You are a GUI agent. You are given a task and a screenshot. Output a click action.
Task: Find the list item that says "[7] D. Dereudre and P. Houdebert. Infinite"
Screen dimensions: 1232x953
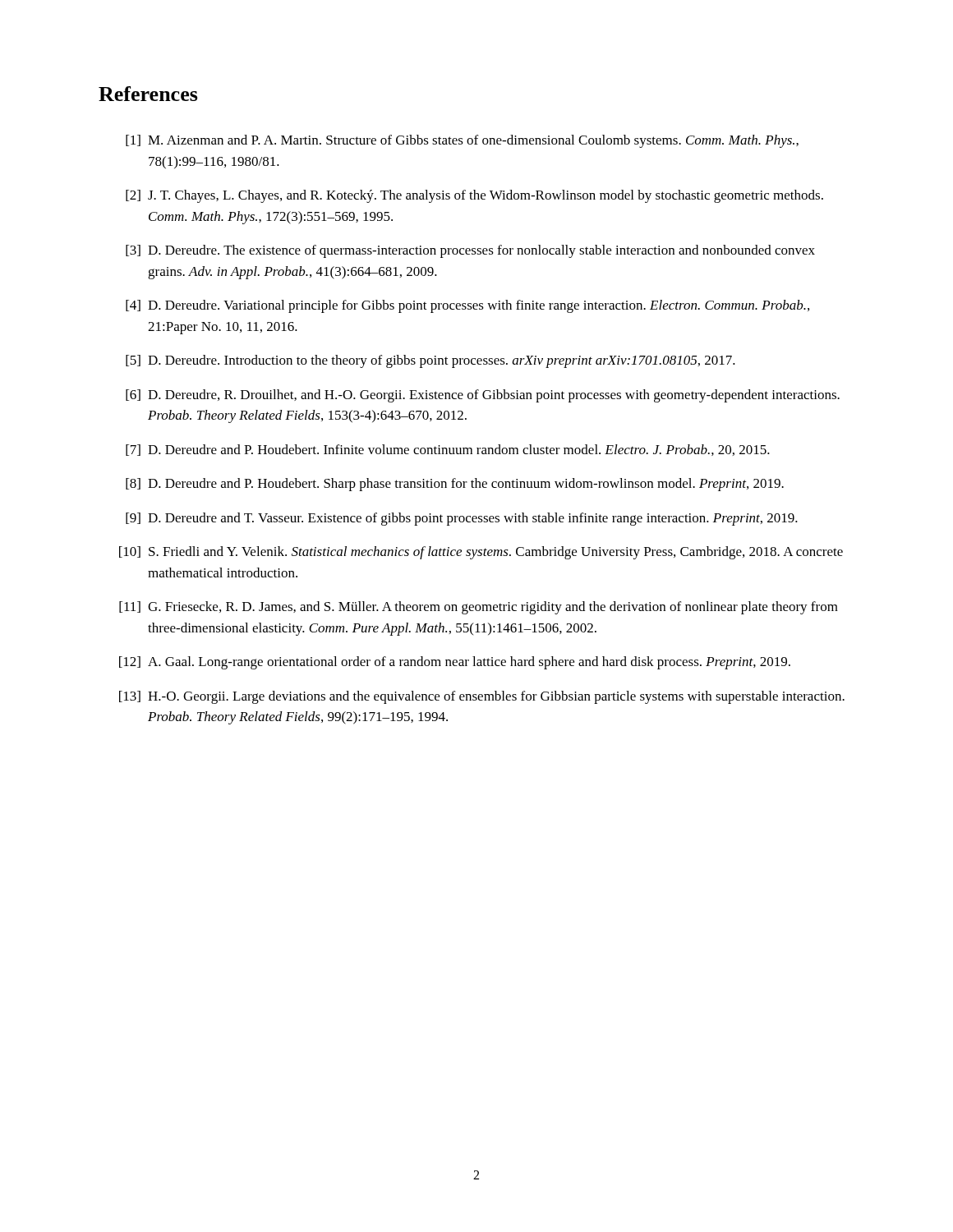pos(476,449)
